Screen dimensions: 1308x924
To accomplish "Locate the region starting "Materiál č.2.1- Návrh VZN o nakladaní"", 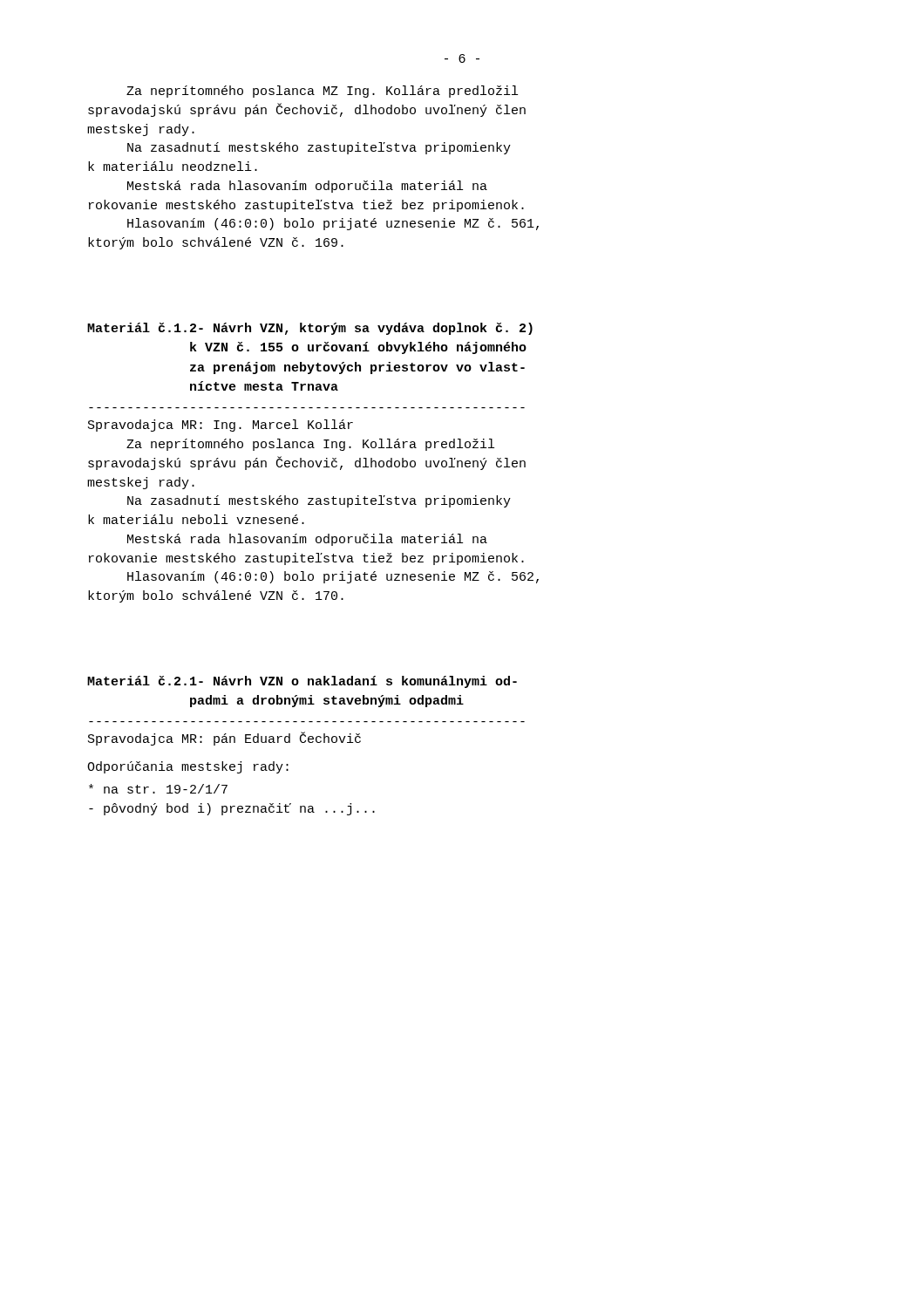I will (303, 692).
